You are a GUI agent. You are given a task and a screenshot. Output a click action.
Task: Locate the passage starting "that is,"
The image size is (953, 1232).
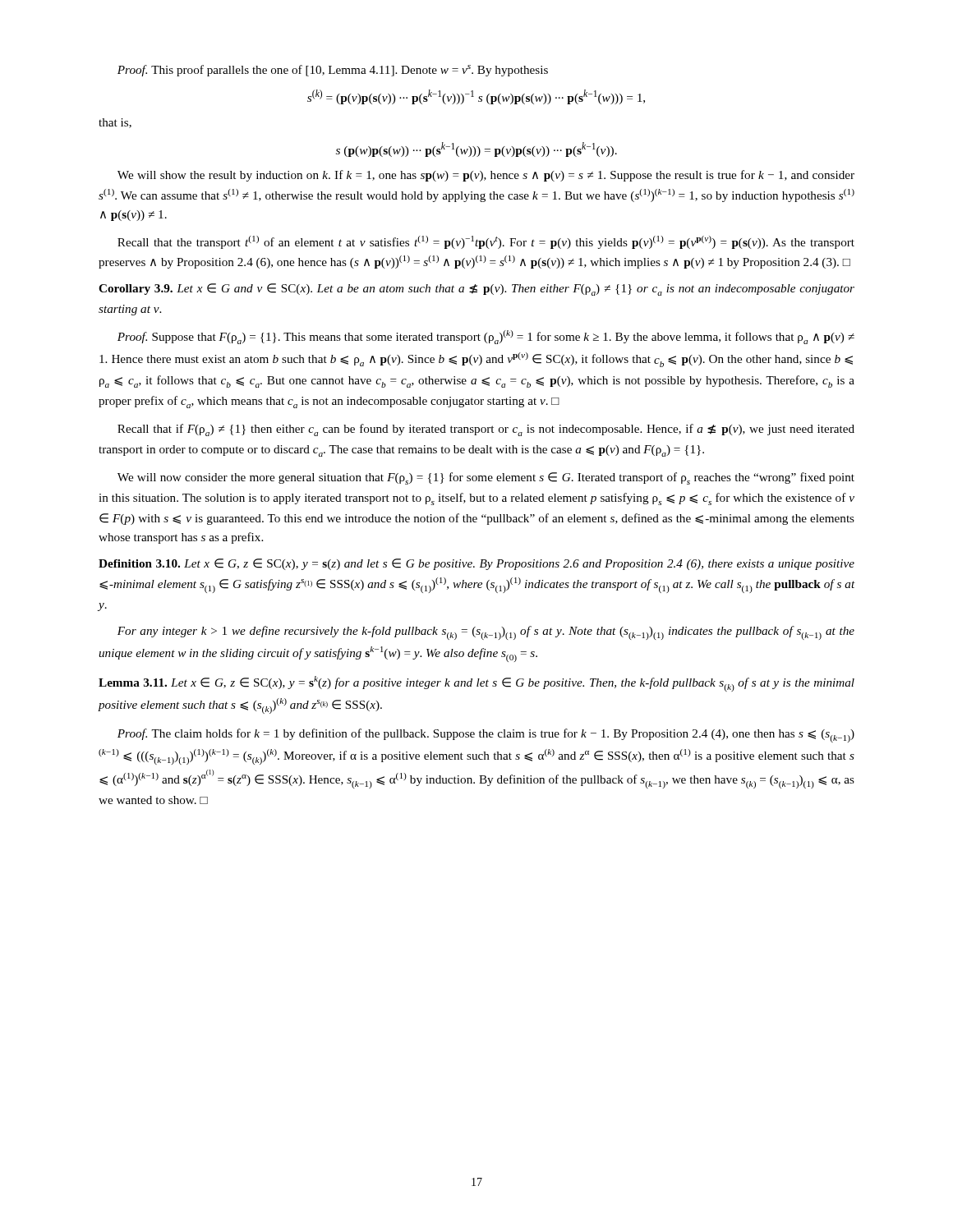pos(115,123)
